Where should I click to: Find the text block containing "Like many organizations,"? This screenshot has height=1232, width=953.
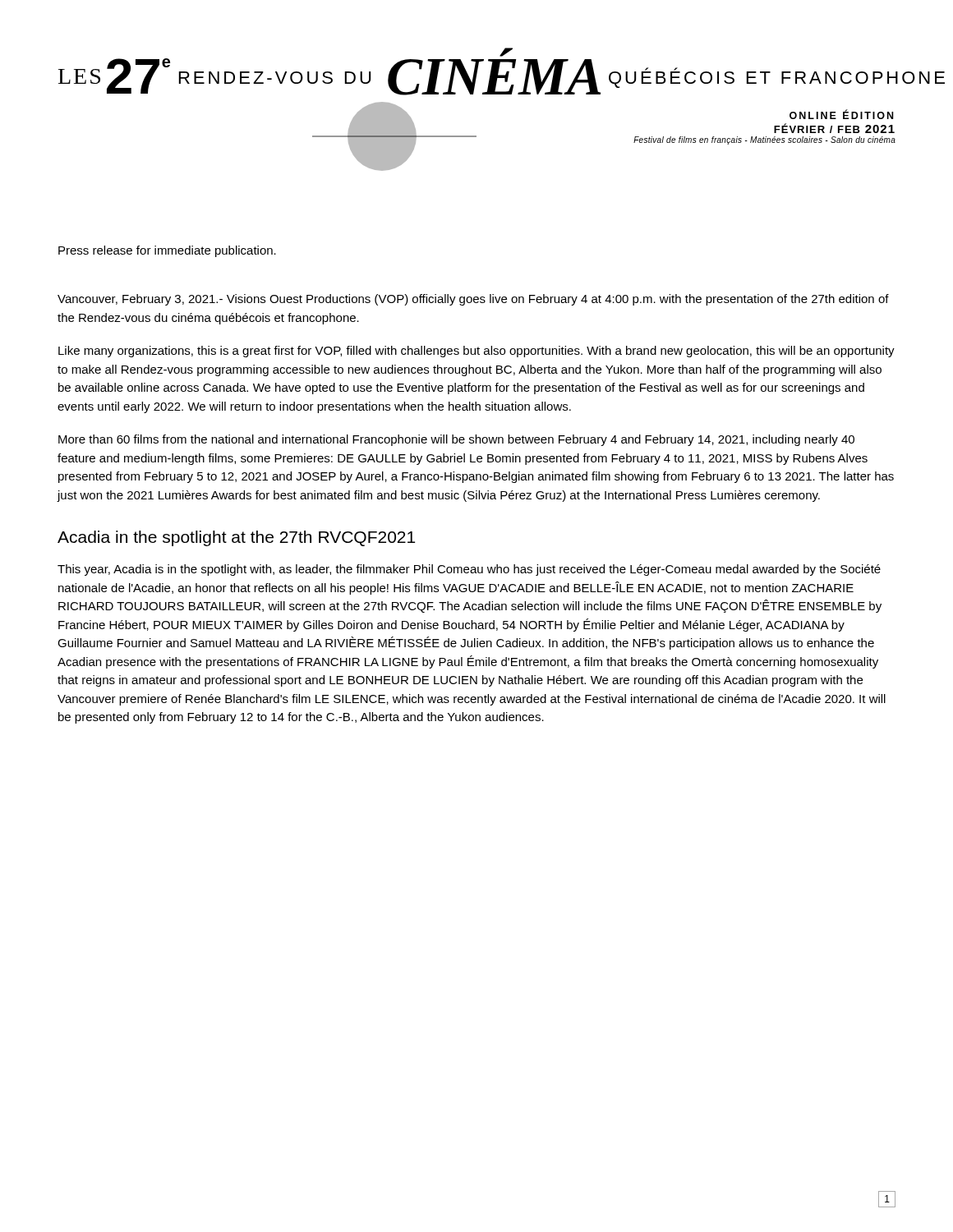[x=476, y=378]
